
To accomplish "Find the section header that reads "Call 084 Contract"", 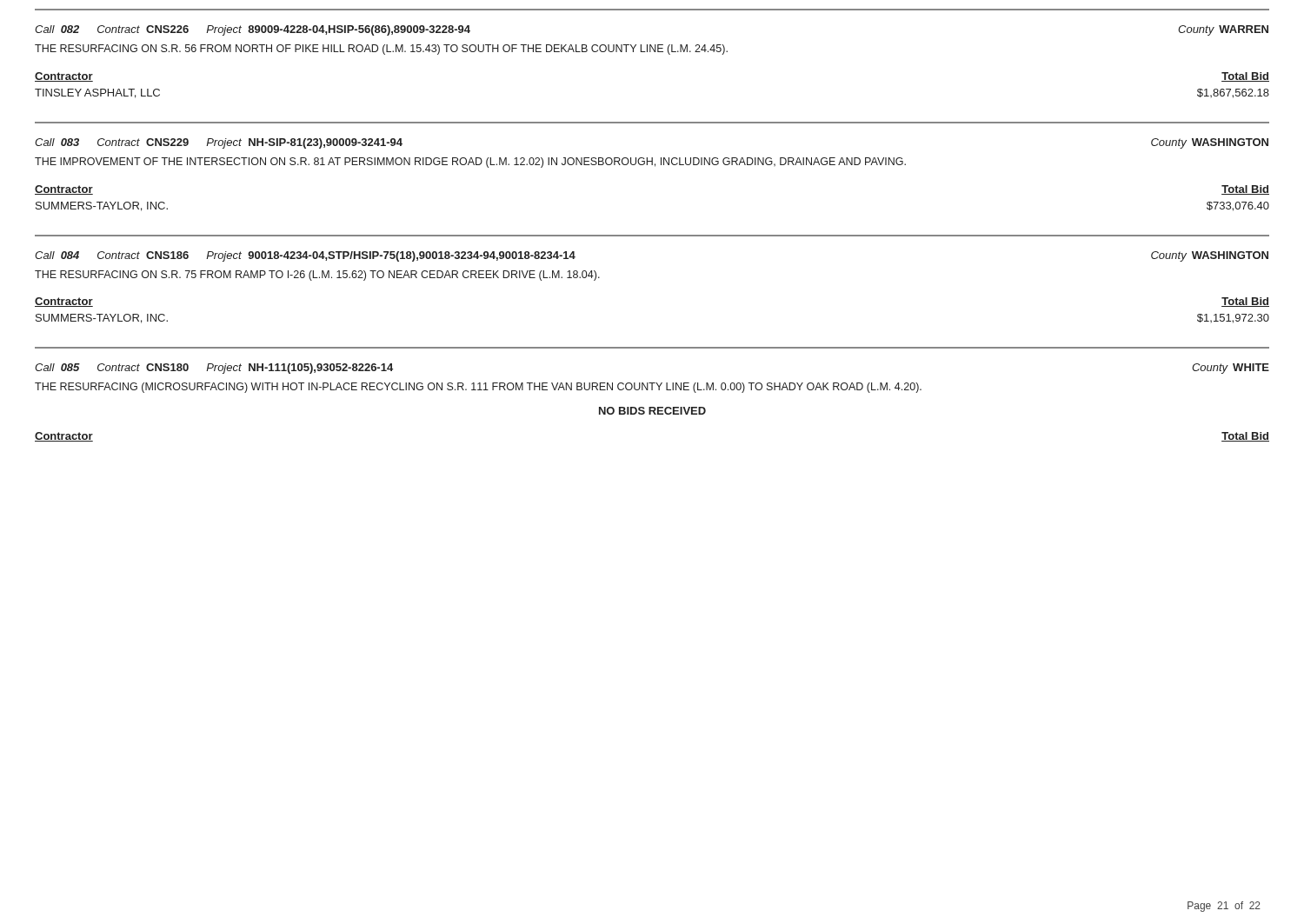I will point(48,256).
